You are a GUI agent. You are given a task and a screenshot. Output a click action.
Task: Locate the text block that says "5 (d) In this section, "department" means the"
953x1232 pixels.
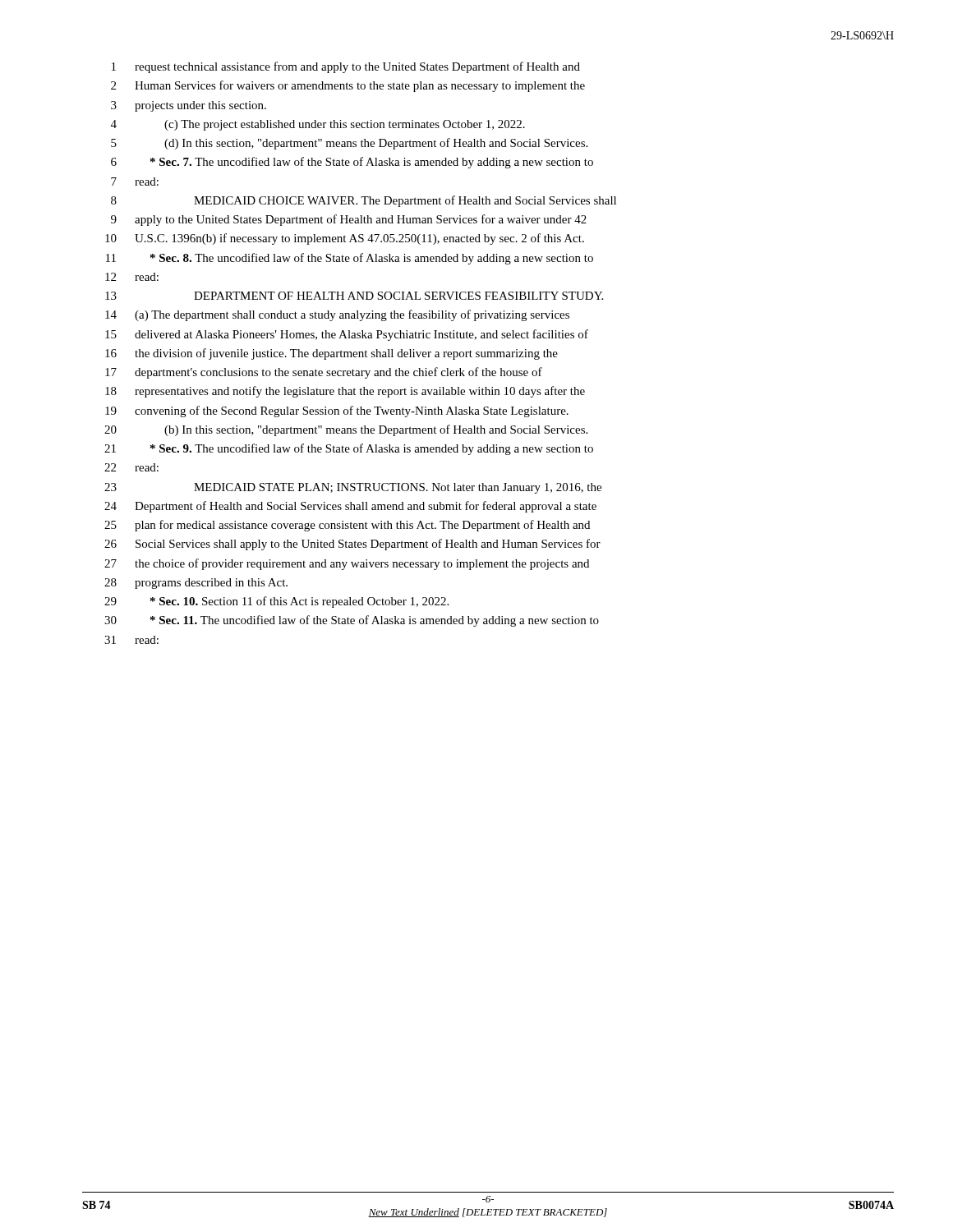pyautogui.click(x=488, y=143)
